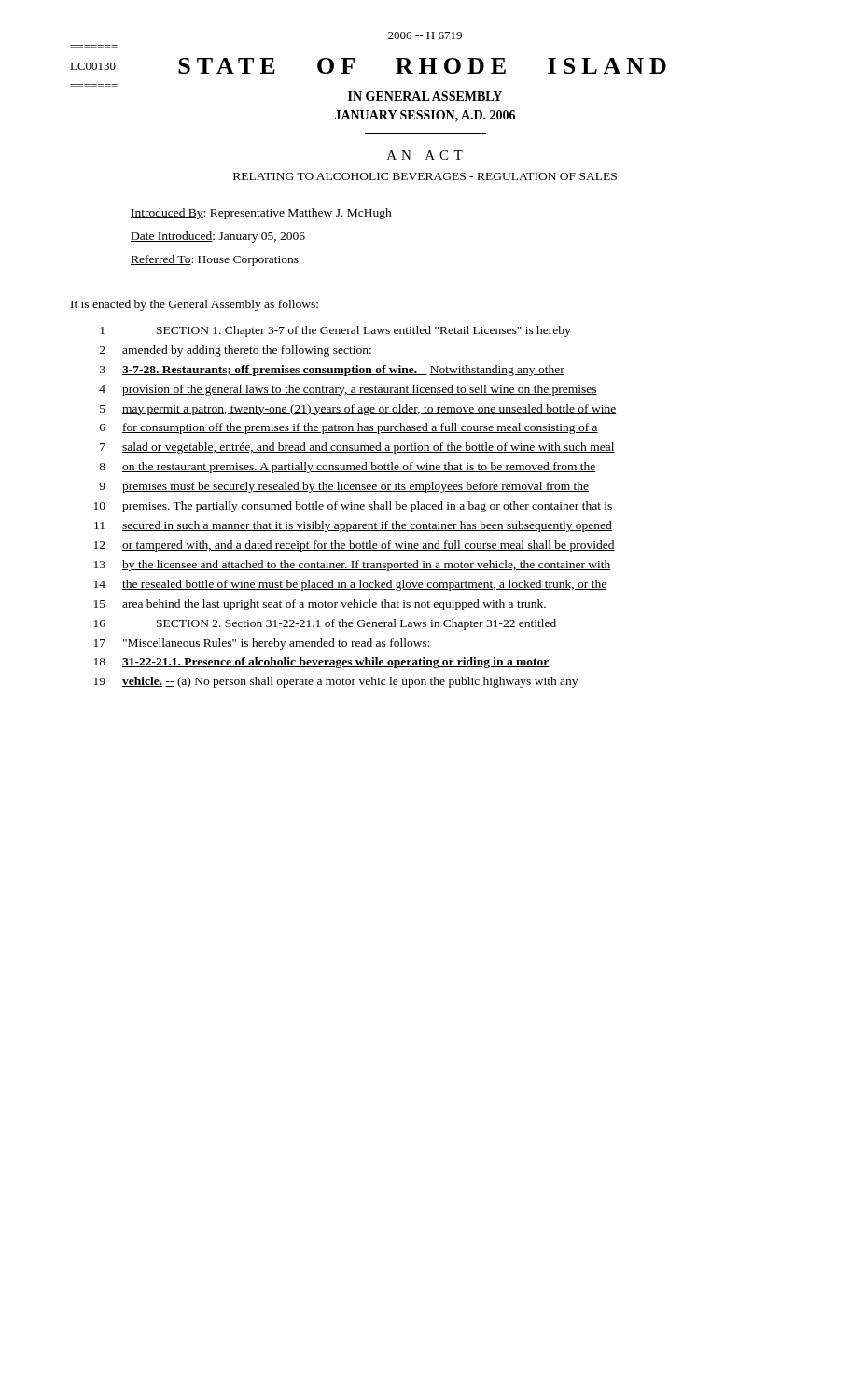Select the block starting "16 SECTION 2. Section 31-22-21.1"
Screen dimensions: 1400x850
425,624
